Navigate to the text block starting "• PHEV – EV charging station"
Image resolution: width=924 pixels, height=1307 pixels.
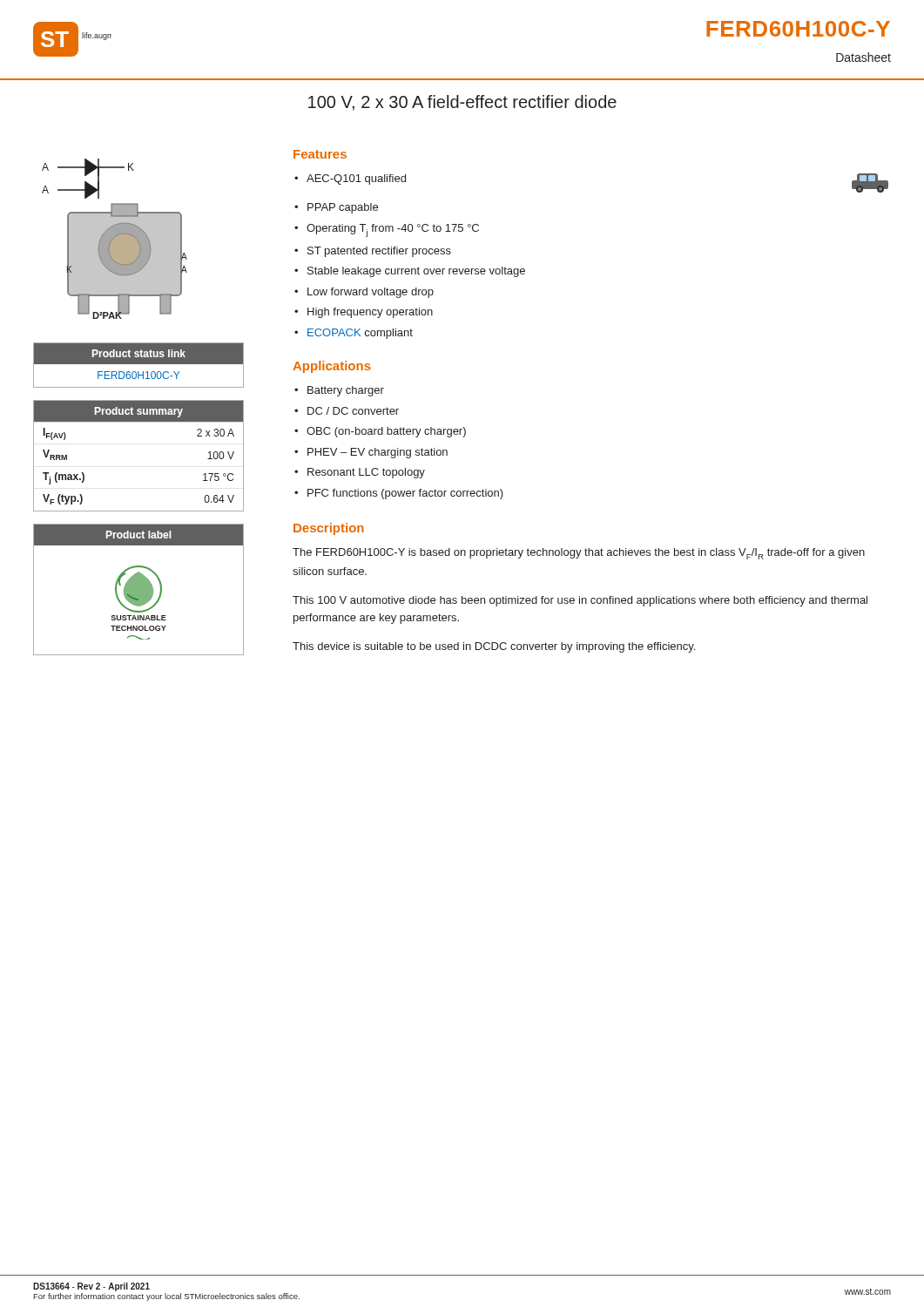point(371,452)
